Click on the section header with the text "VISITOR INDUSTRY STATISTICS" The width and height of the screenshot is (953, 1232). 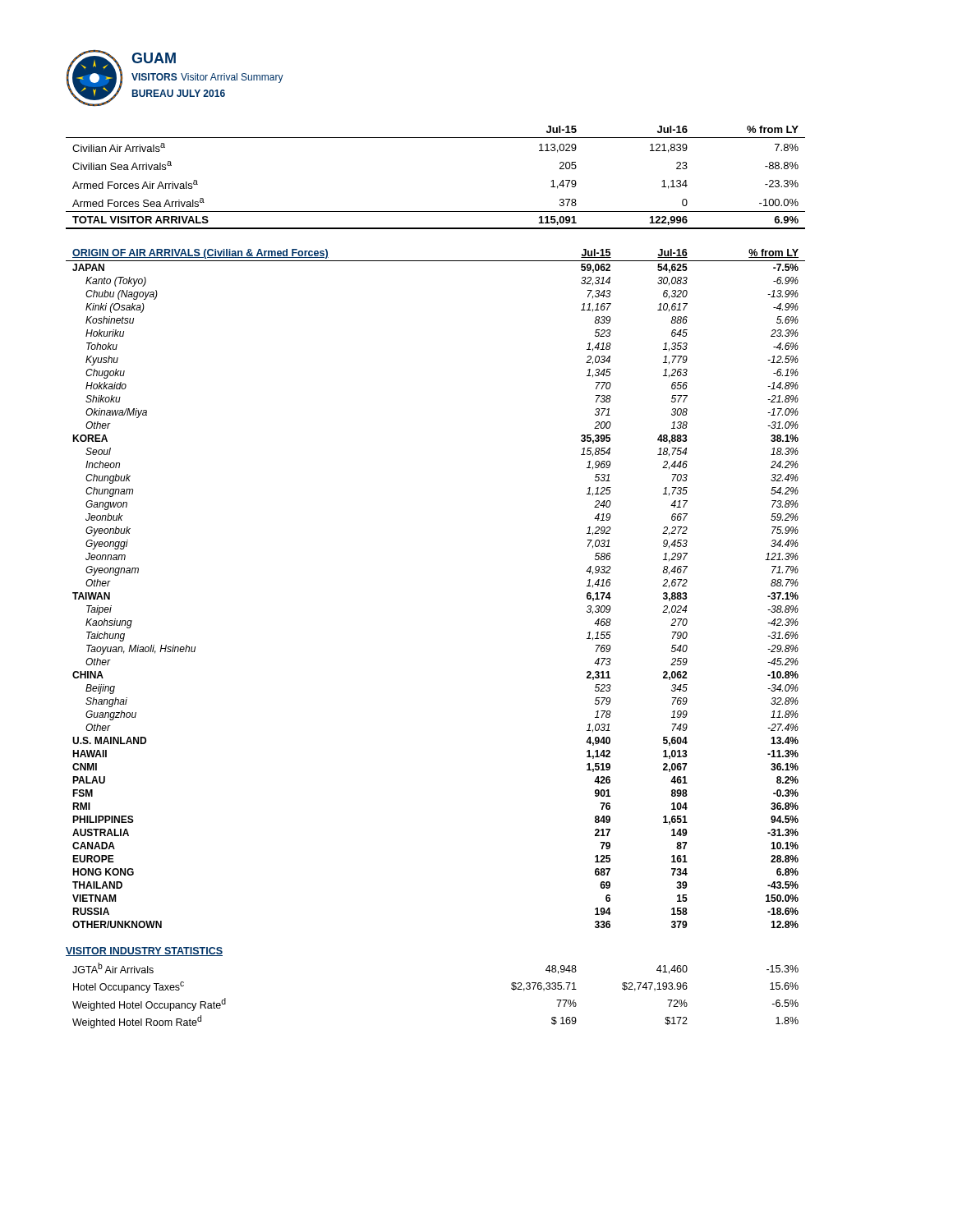click(144, 951)
